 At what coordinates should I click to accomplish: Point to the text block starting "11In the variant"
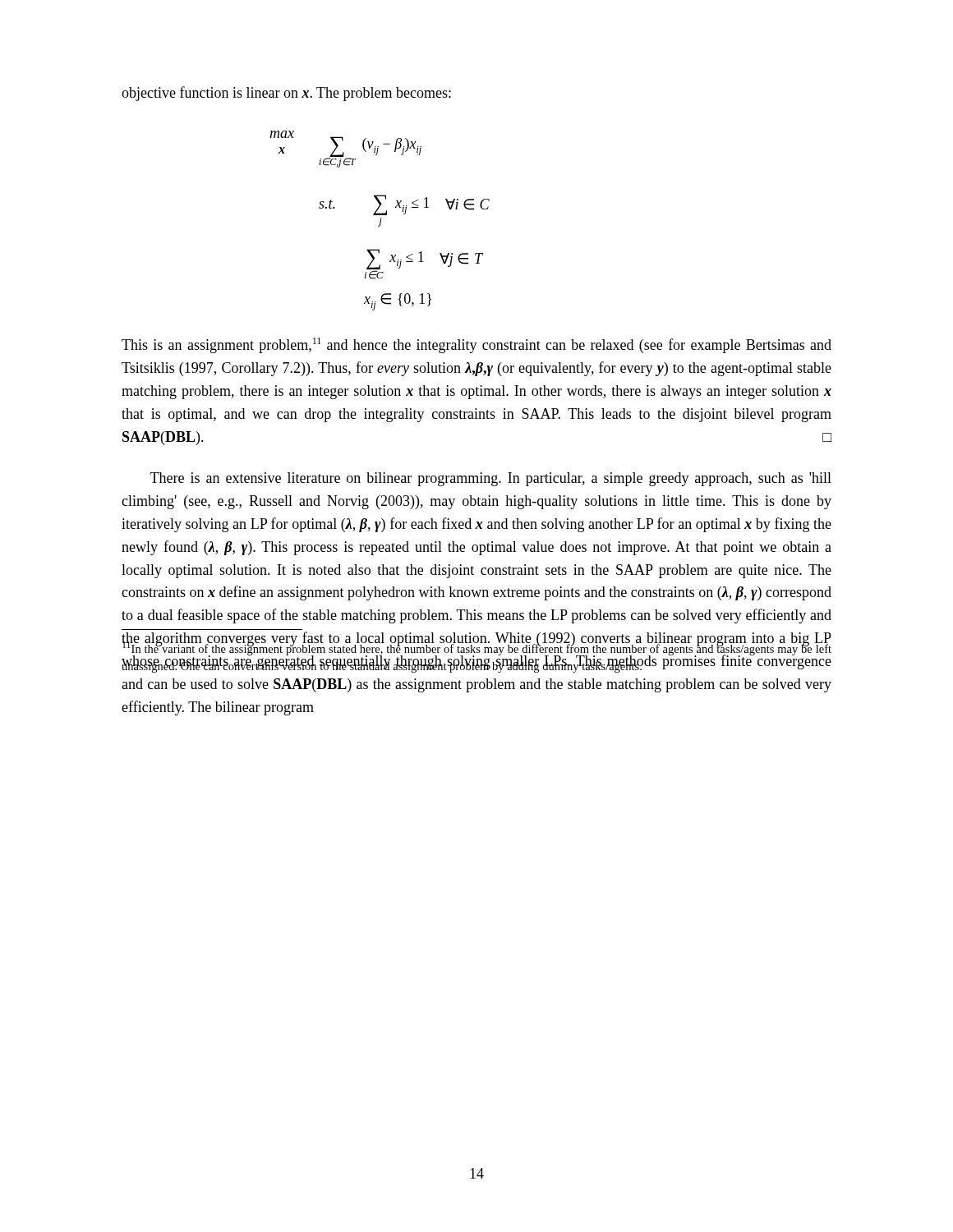(476, 656)
